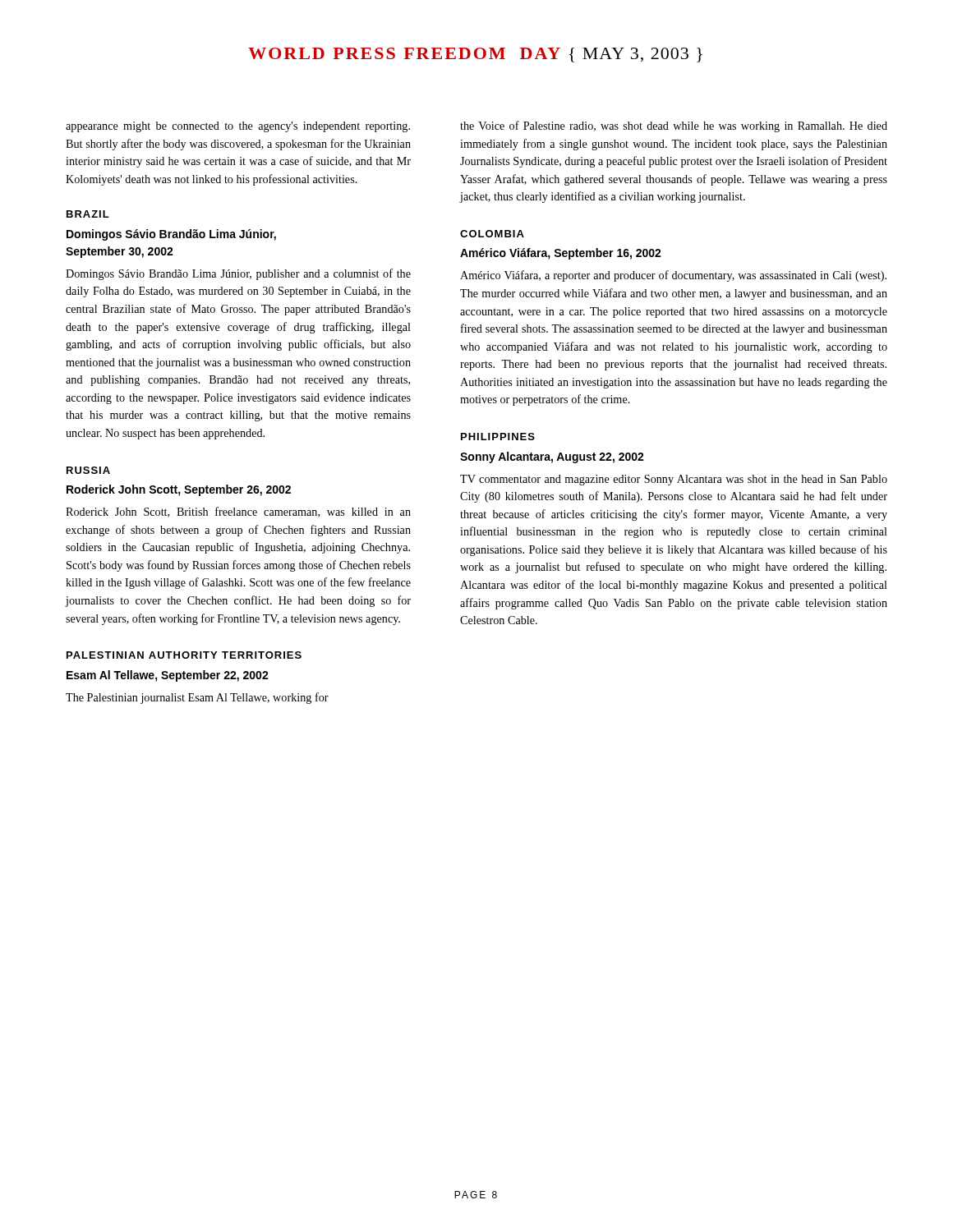Click on the text block starting "Roderick John Scott, September 26, 2002"
This screenshot has height=1232, width=953.
tap(179, 490)
